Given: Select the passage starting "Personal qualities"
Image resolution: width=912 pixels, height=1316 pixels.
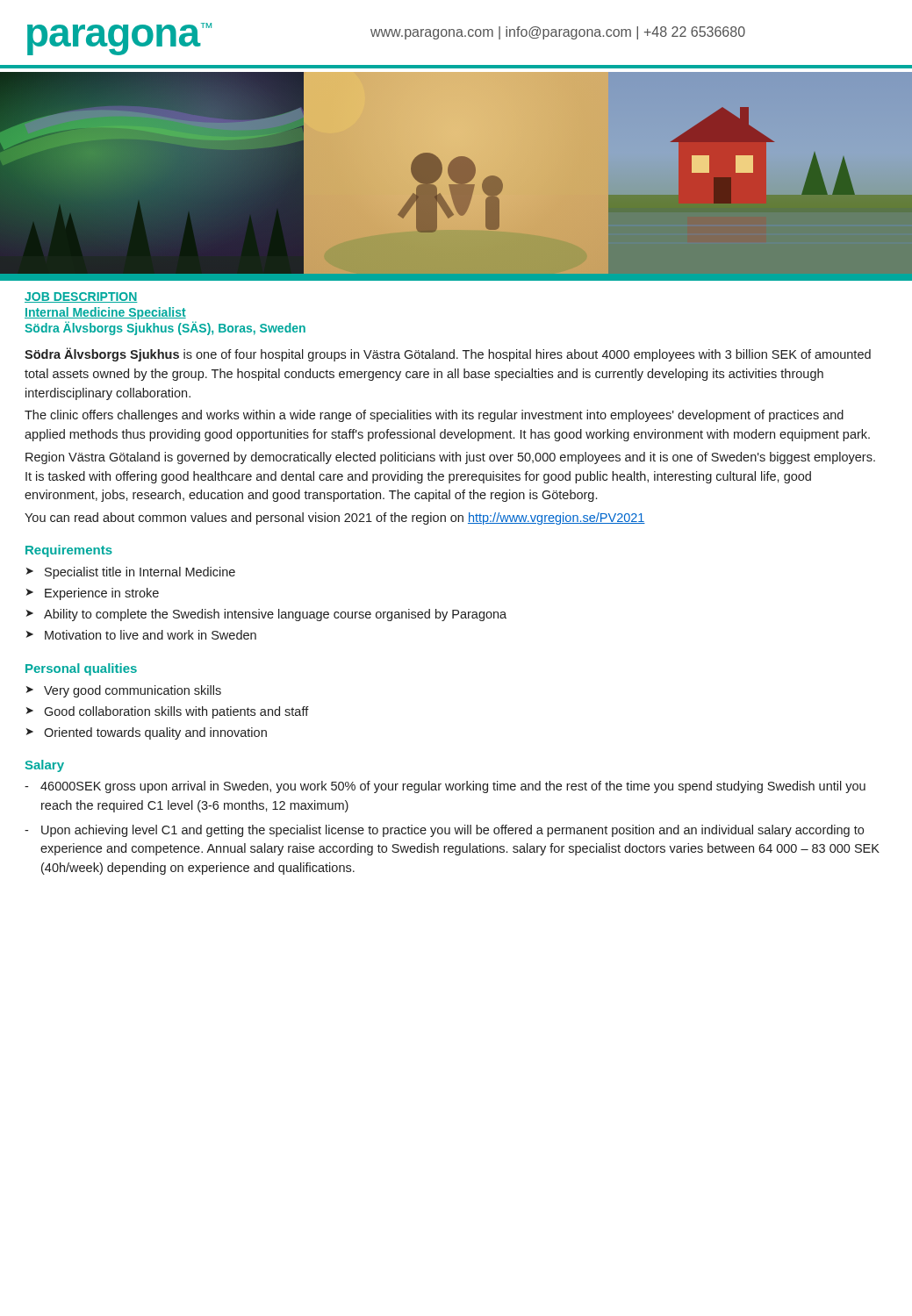Looking at the screenshot, I should pos(81,668).
